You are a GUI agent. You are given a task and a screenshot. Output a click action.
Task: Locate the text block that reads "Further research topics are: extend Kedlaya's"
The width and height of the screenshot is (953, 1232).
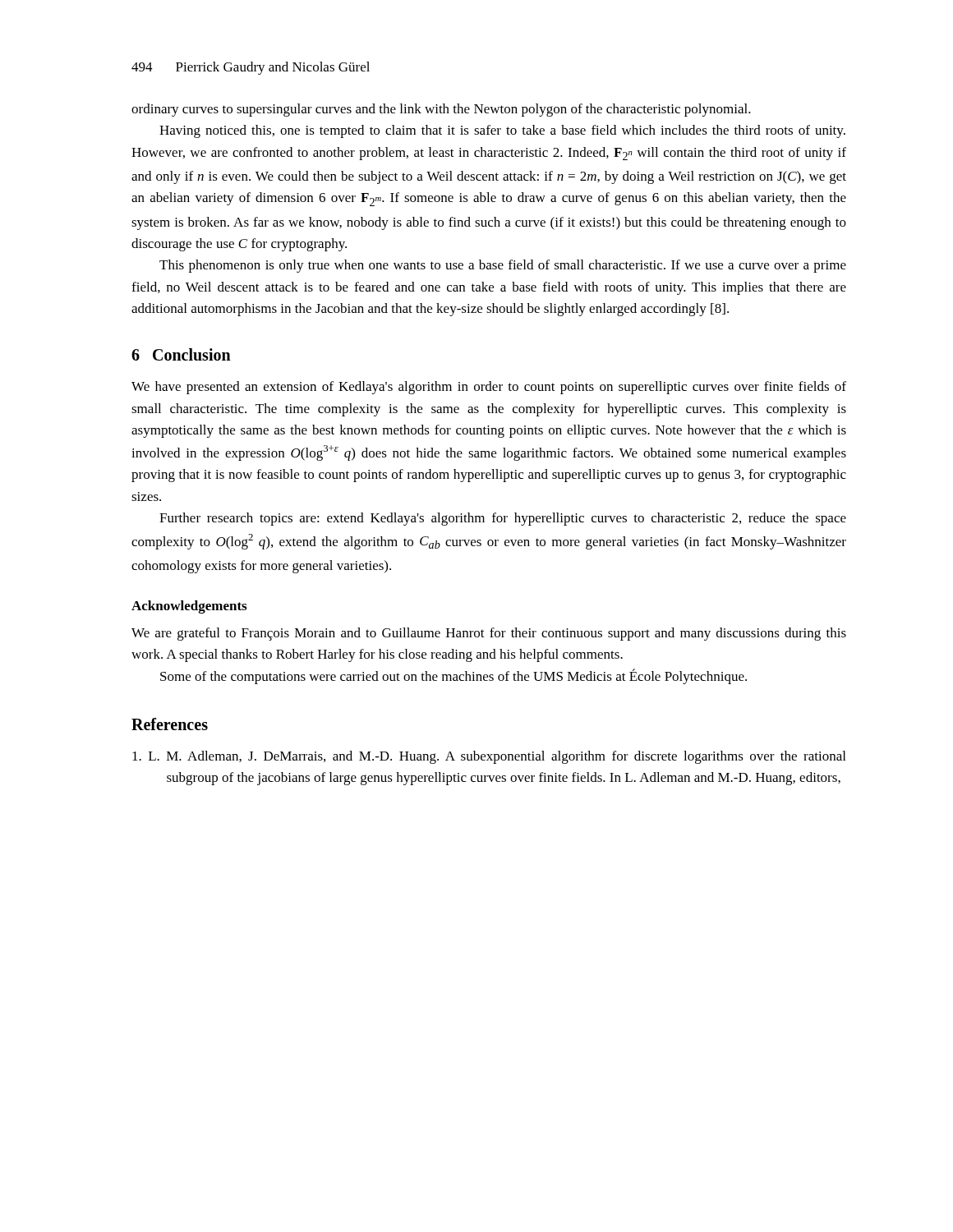click(x=489, y=542)
